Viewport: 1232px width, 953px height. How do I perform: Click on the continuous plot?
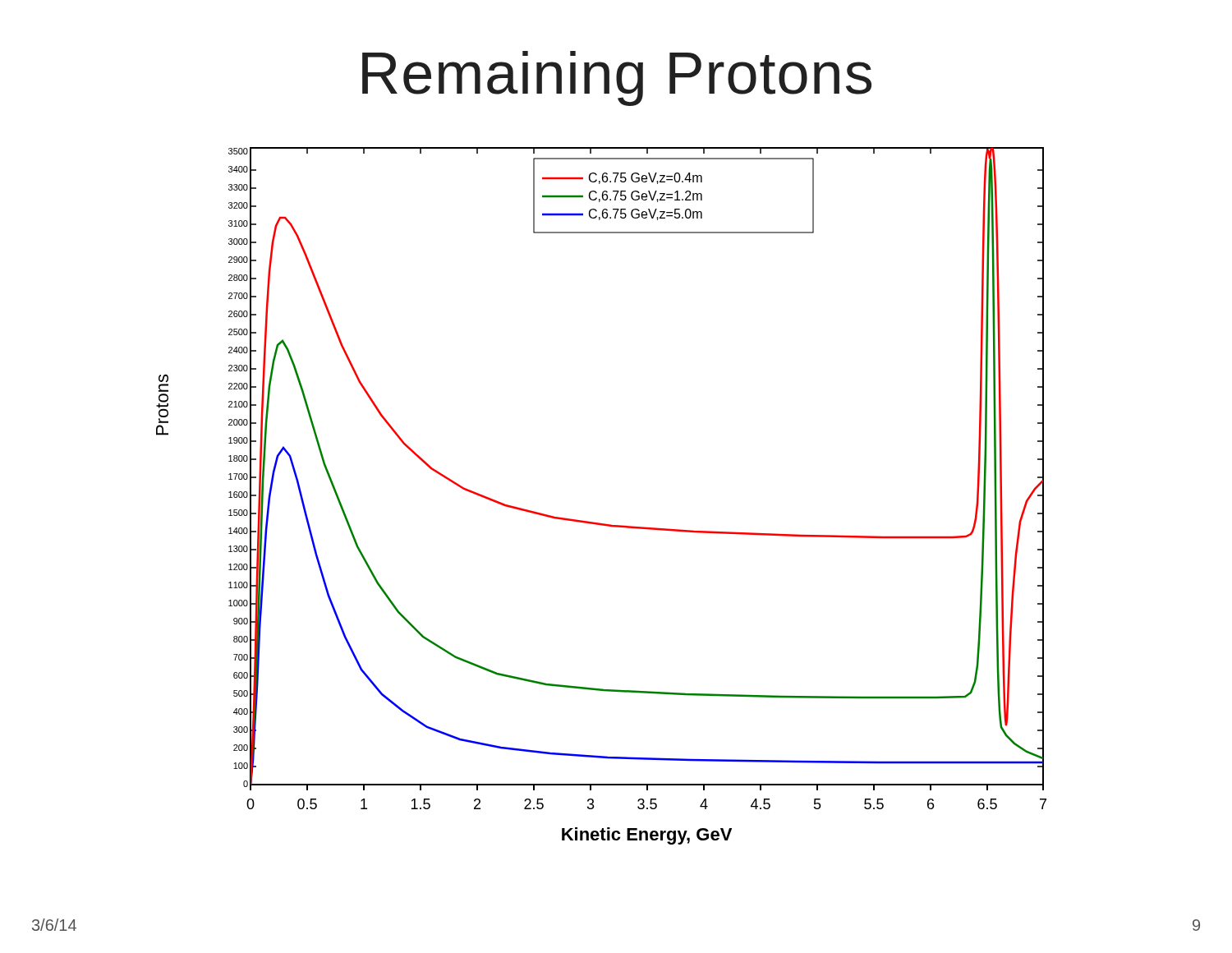point(620,493)
